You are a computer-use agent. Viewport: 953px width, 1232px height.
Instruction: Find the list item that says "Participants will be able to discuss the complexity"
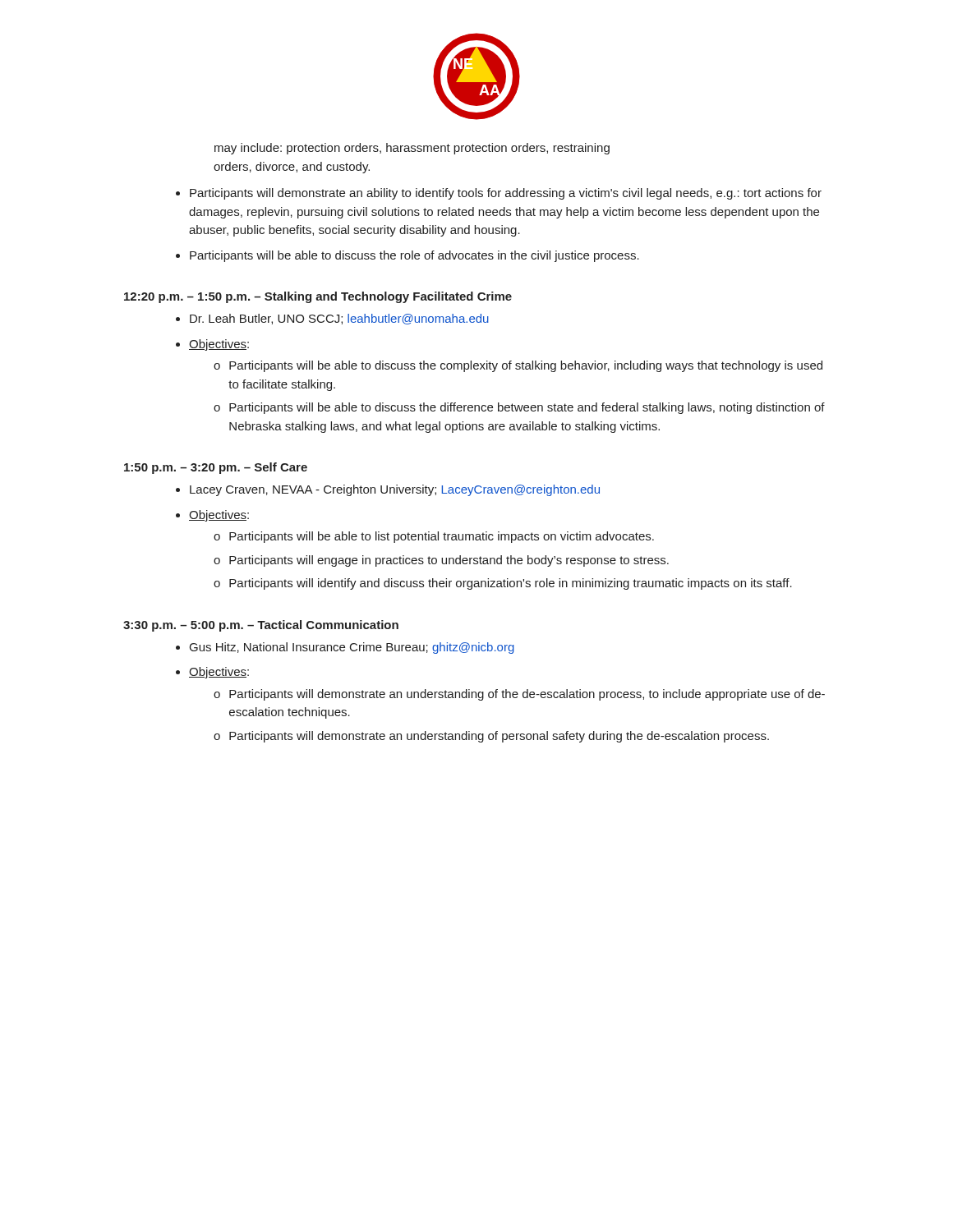click(x=529, y=375)
